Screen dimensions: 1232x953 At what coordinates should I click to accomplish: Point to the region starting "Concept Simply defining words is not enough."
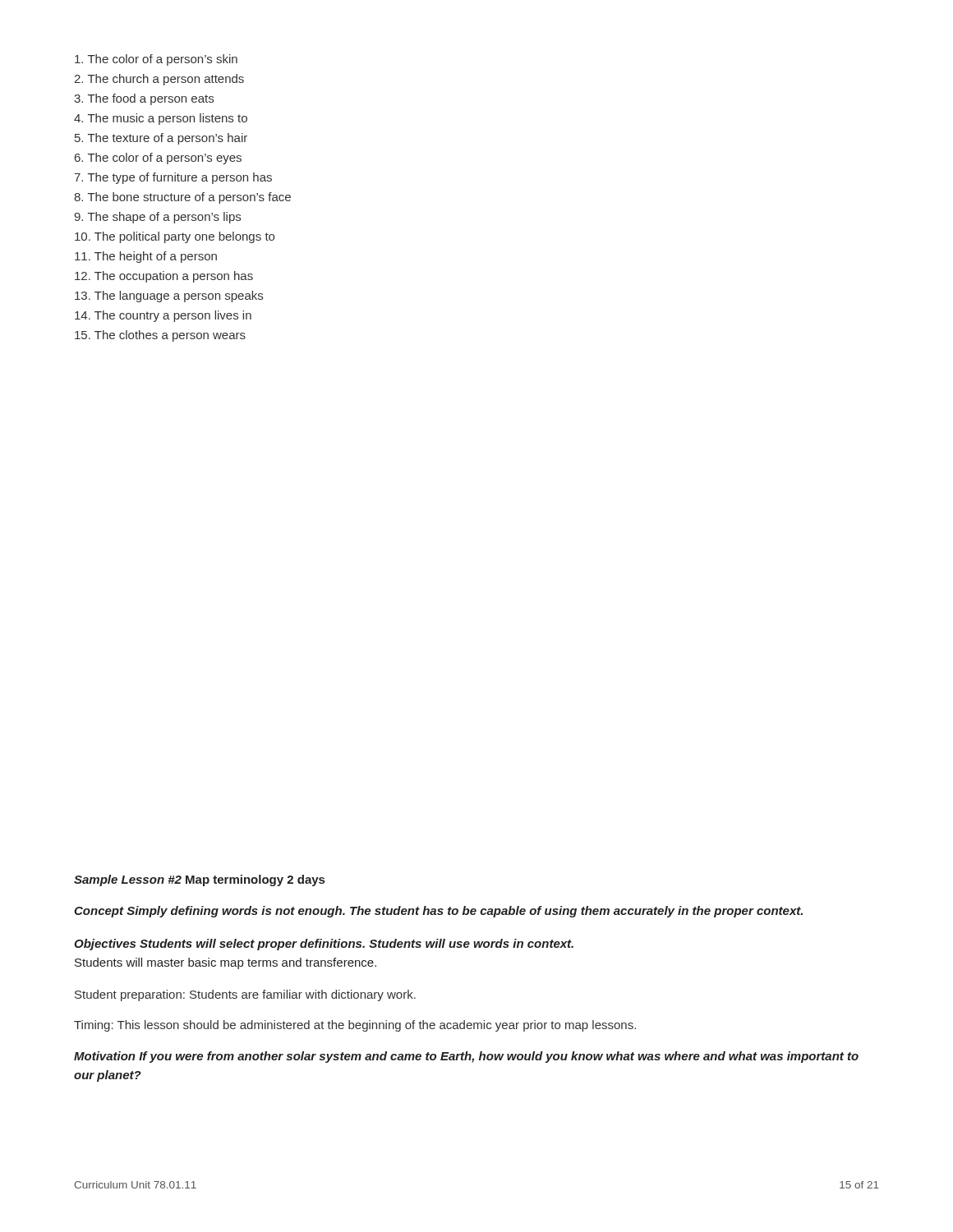(x=439, y=911)
